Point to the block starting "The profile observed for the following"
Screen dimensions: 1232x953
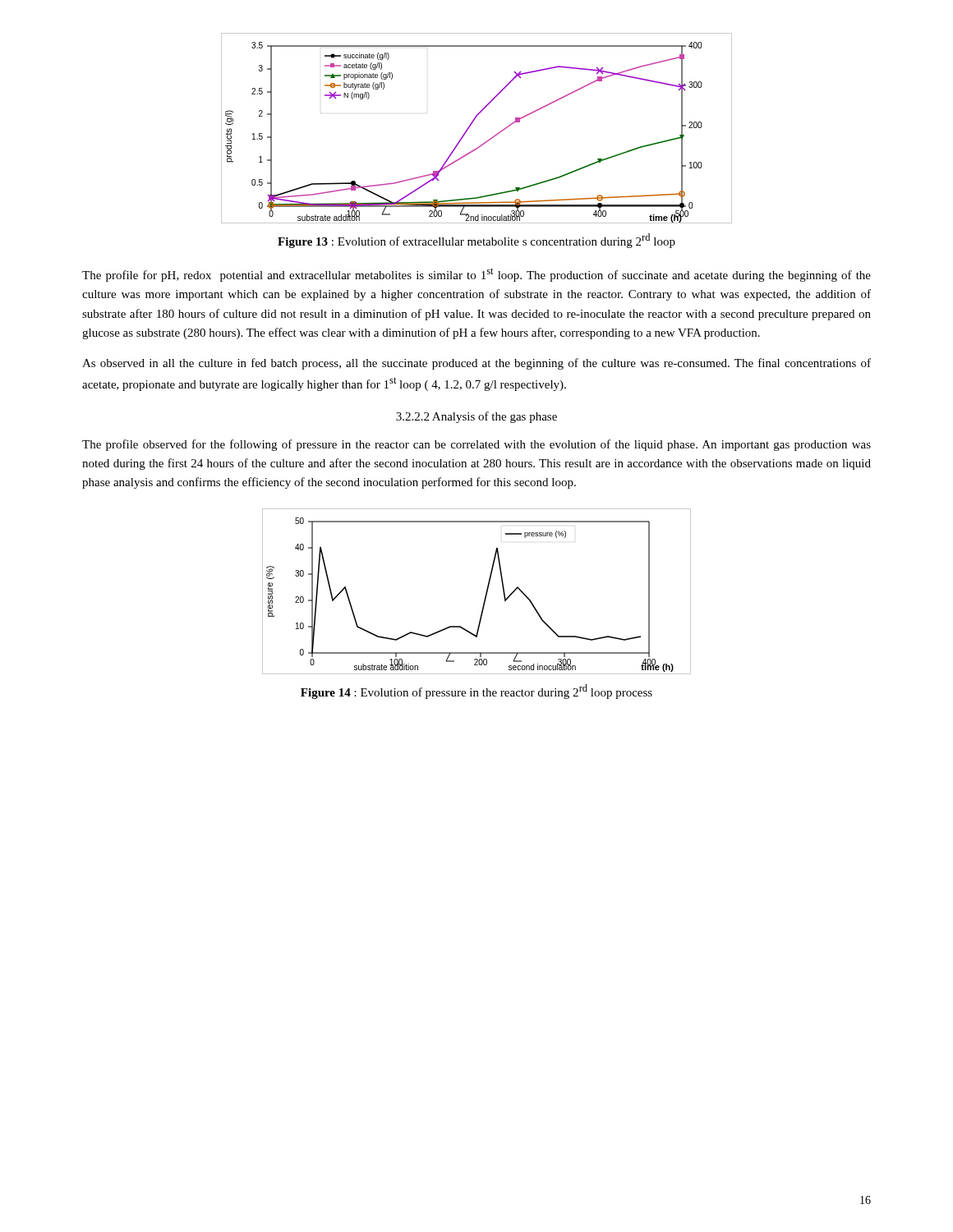[x=476, y=463]
